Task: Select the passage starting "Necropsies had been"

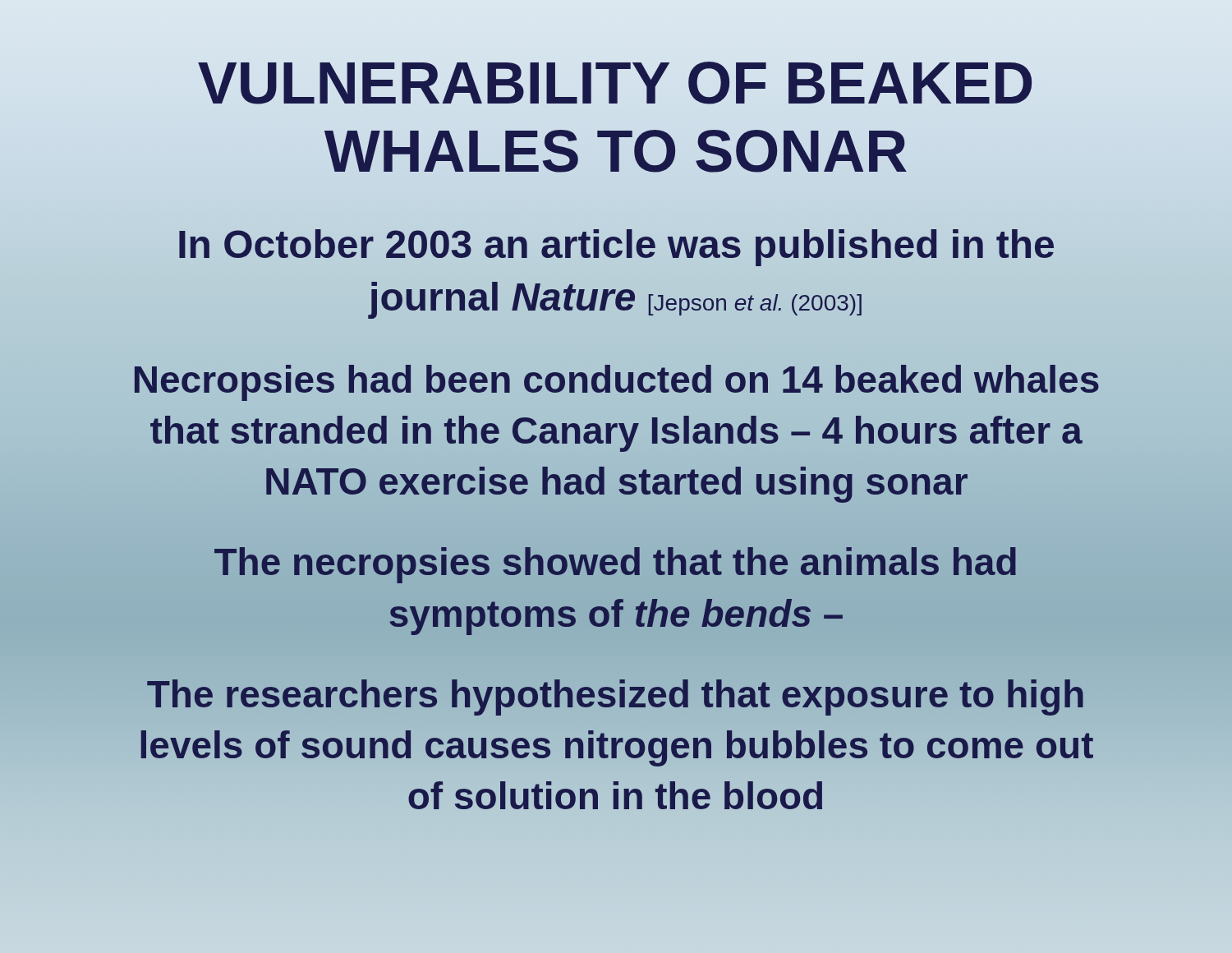Action: tap(616, 431)
